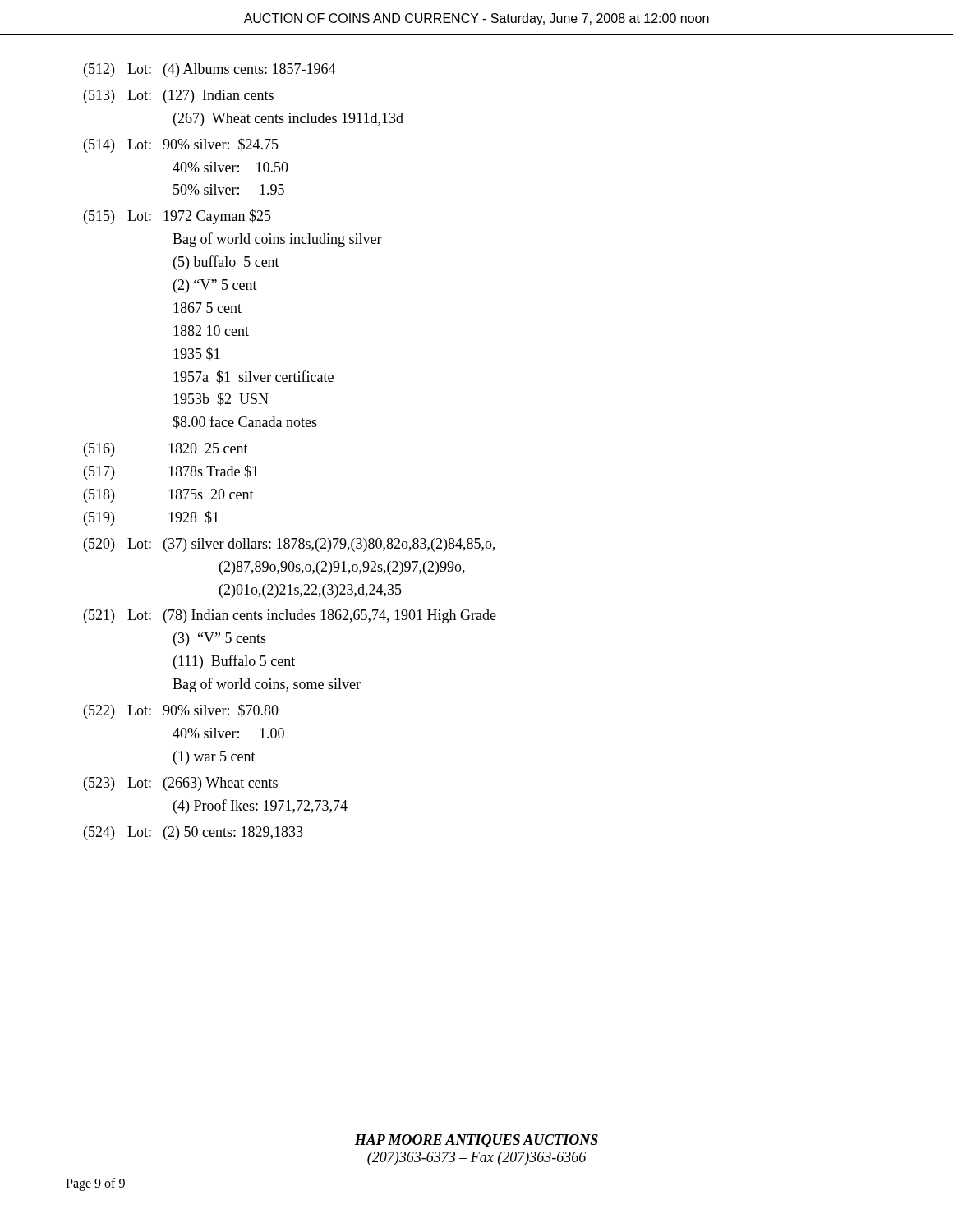Find the list item that reads "(520) Lot: (37) silver dollars: 1878s,(2)79,(3)80,82o,83,(2)84,85,o, (2)87,89o,90s,o,(2)91,o,92s,(2)97,(2)99o,"

[290, 545]
